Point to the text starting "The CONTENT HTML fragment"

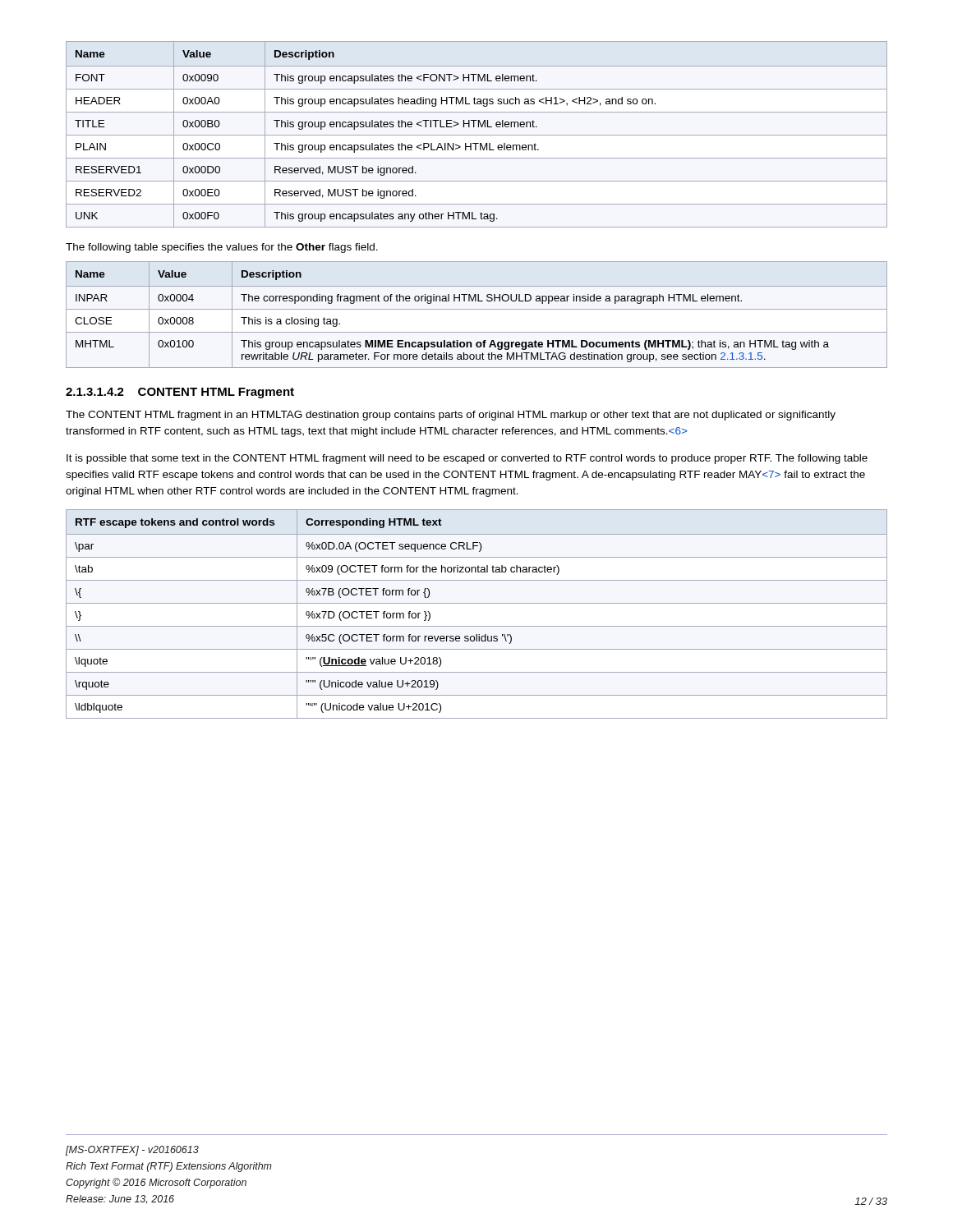coord(451,423)
